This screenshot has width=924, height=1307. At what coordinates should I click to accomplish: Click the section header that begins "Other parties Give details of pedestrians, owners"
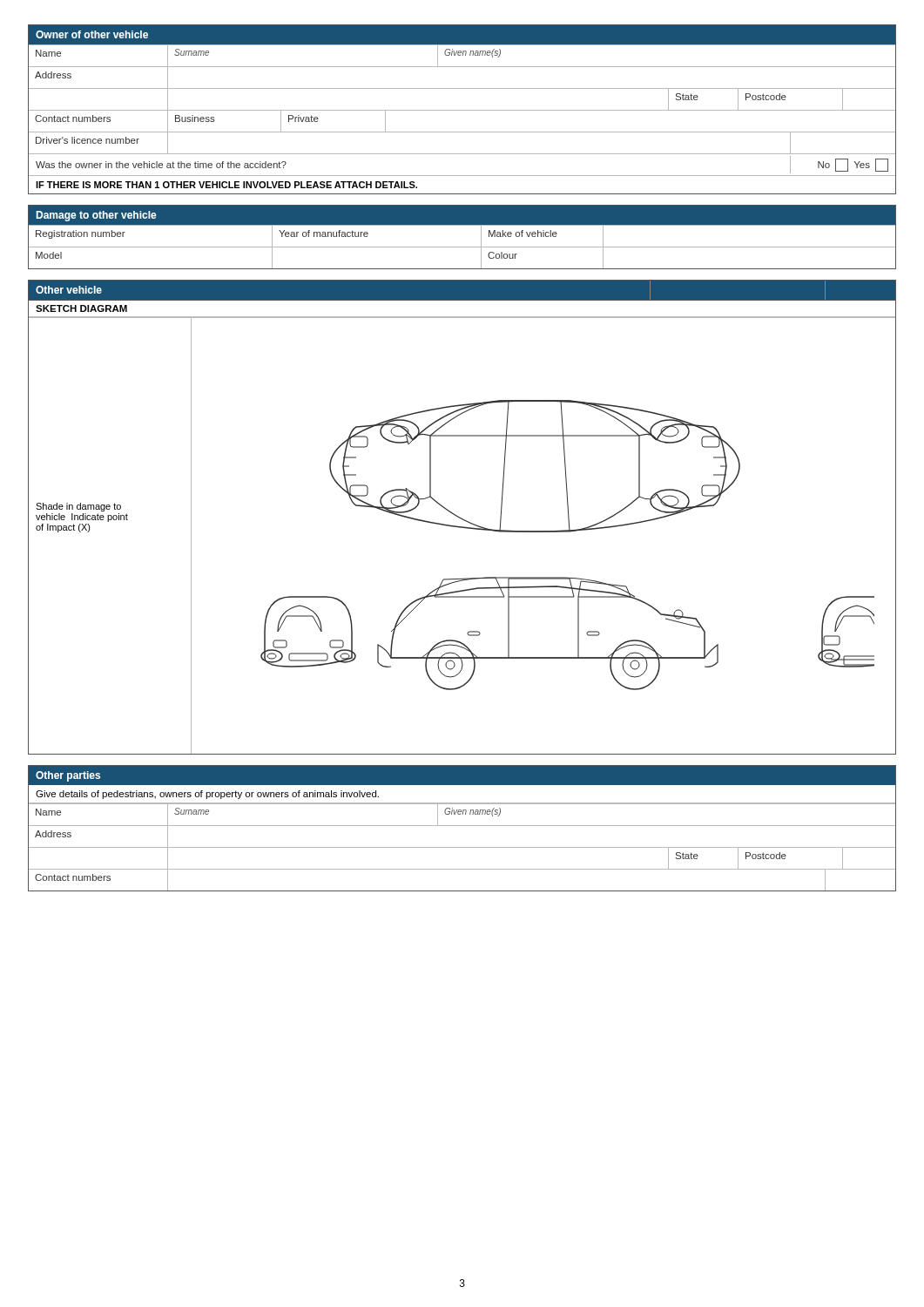coord(462,828)
